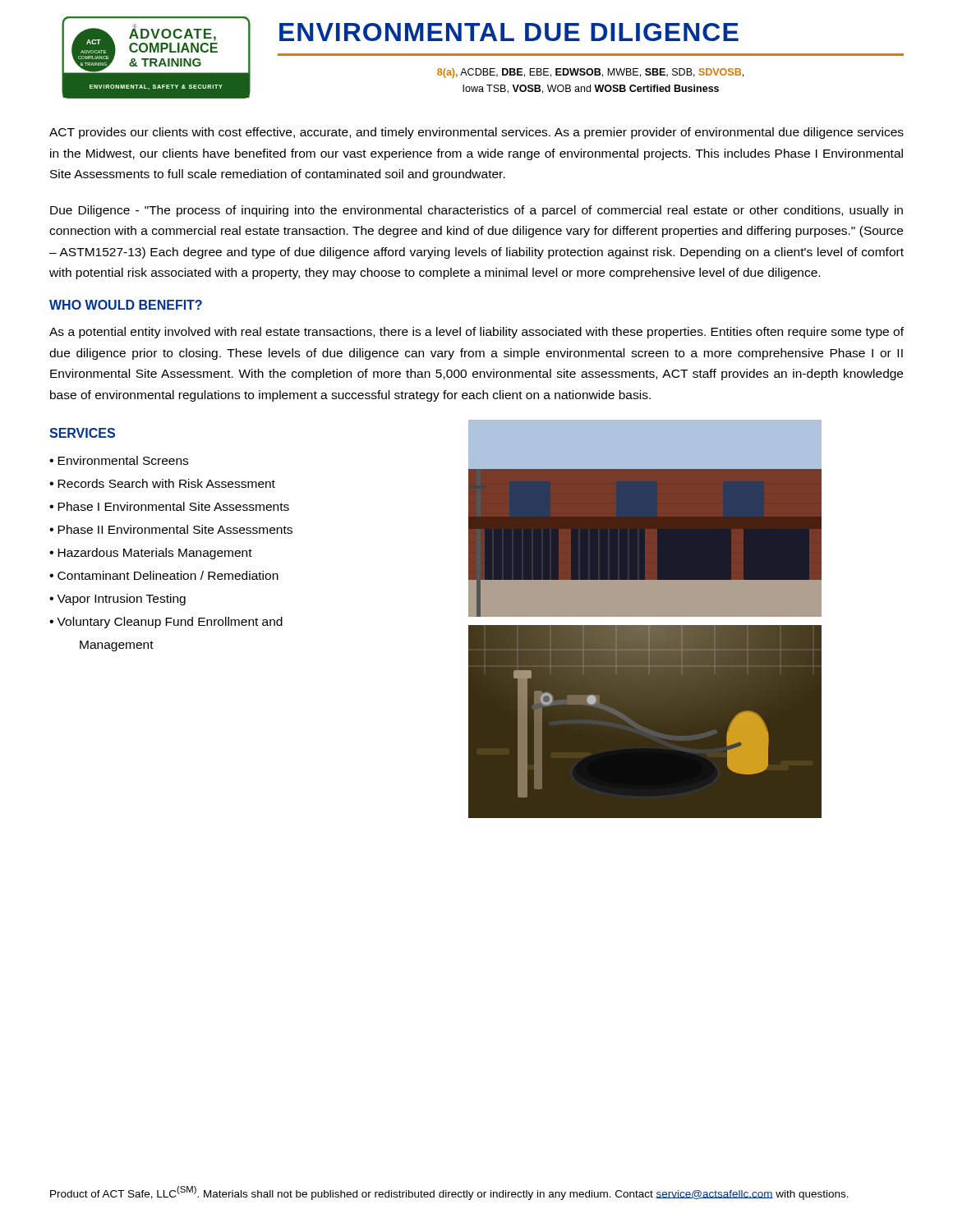Locate the passage starting "Due Diligence - "The process of inquiring into"

pyautogui.click(x=476, y=241)
